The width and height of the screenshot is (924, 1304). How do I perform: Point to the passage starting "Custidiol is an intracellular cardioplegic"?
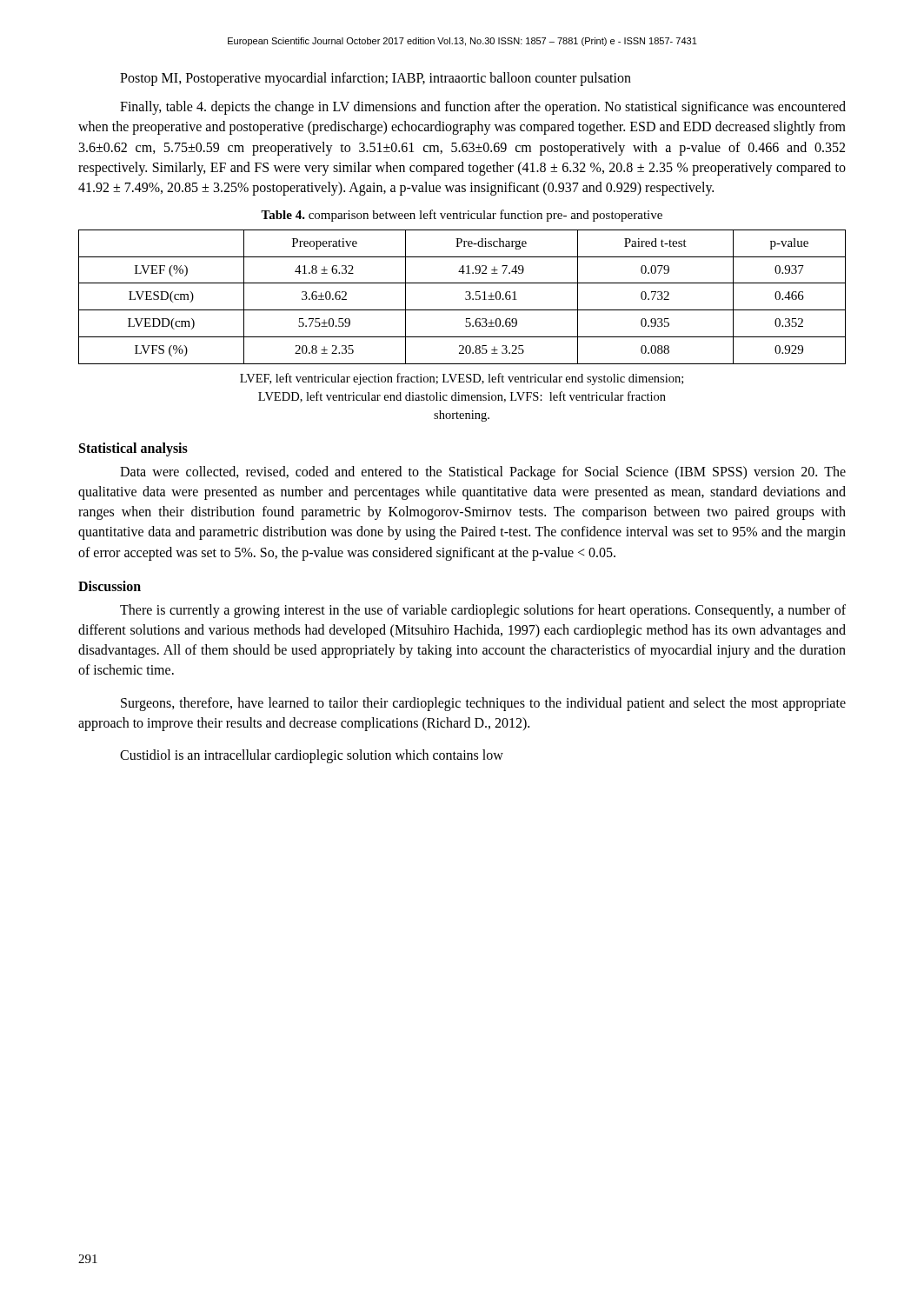(x=462, y=755)
